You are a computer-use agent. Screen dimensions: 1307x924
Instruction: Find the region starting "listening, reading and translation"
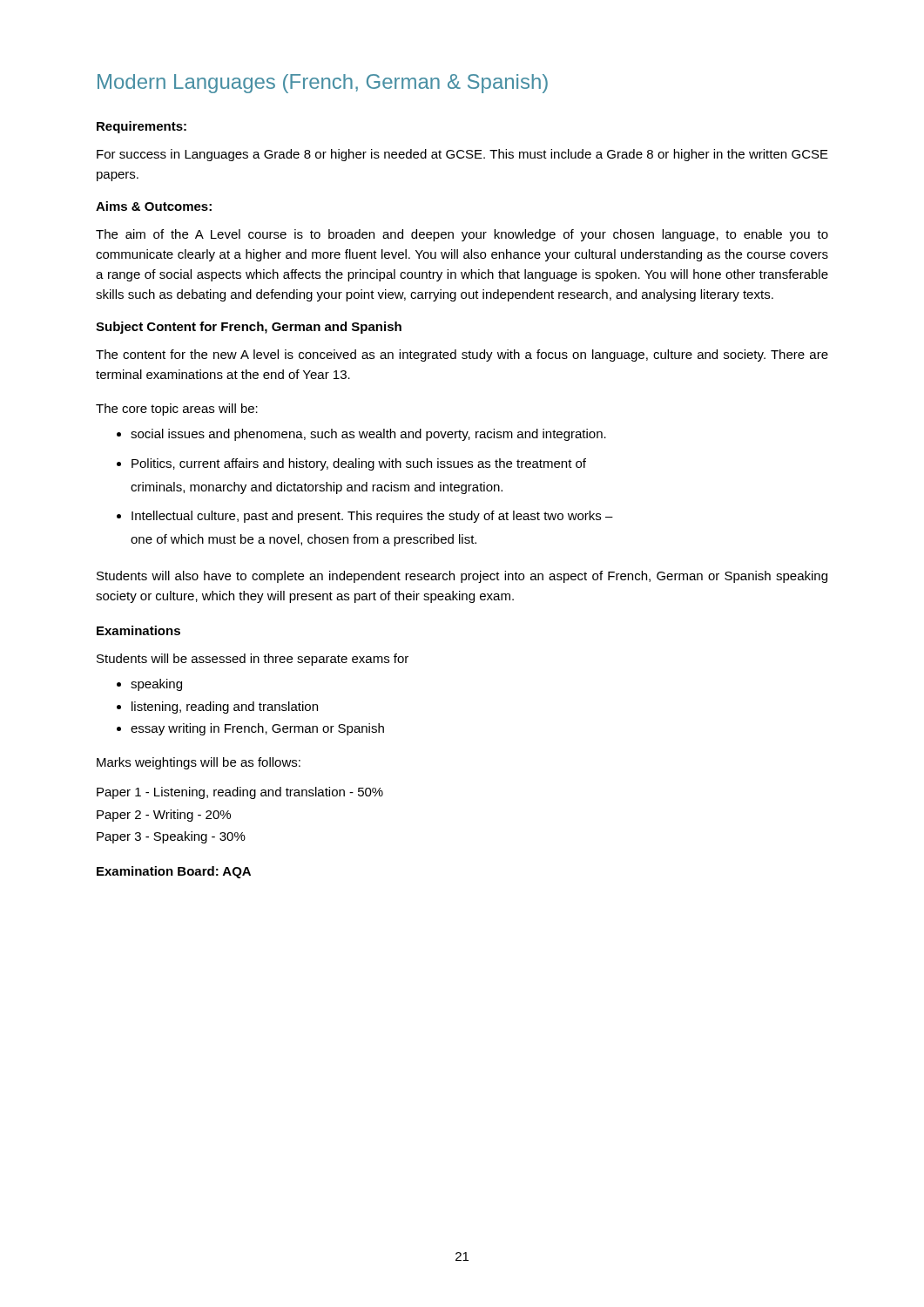225,706
